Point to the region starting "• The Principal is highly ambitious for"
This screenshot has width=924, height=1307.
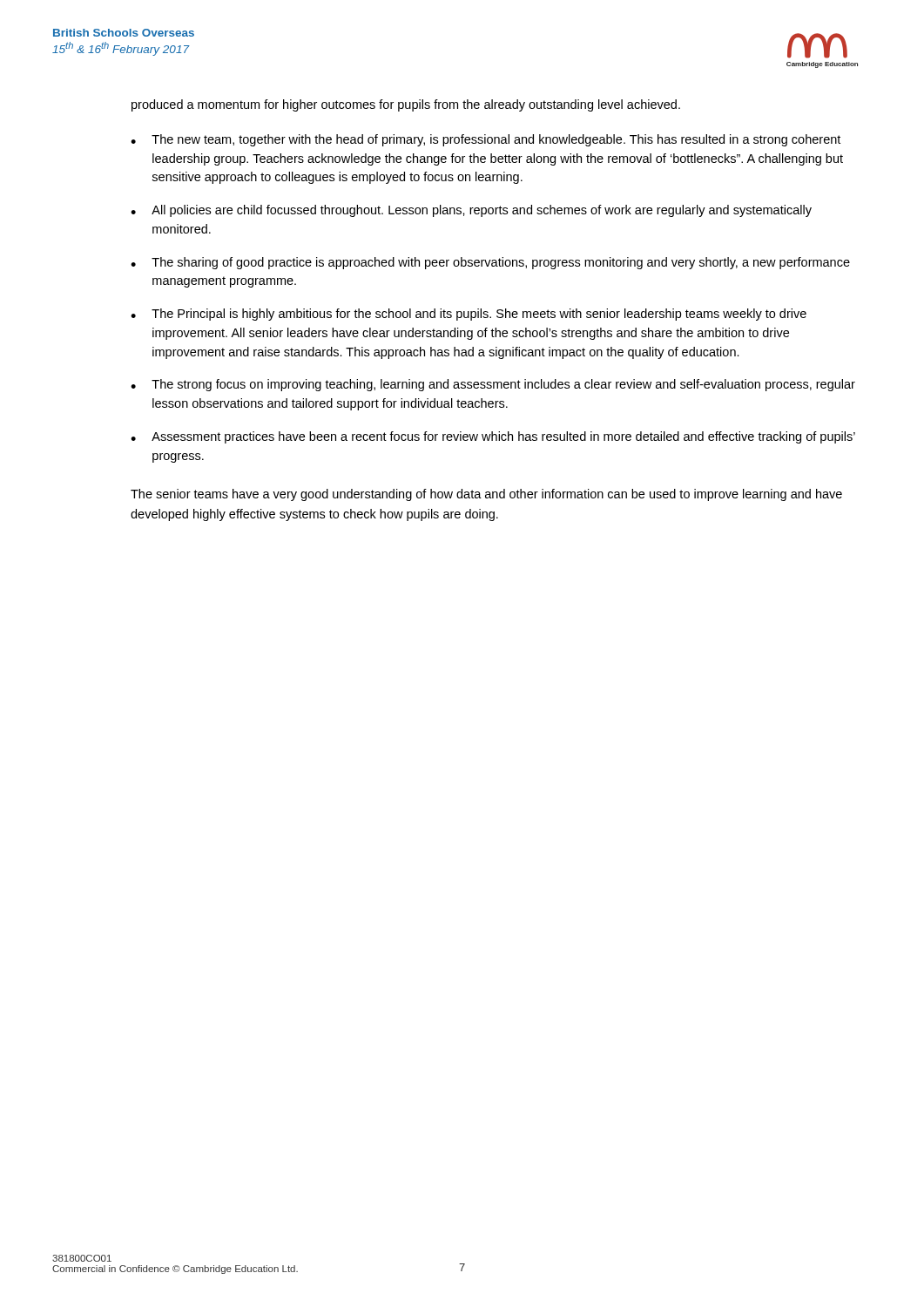tap(495, 333)
